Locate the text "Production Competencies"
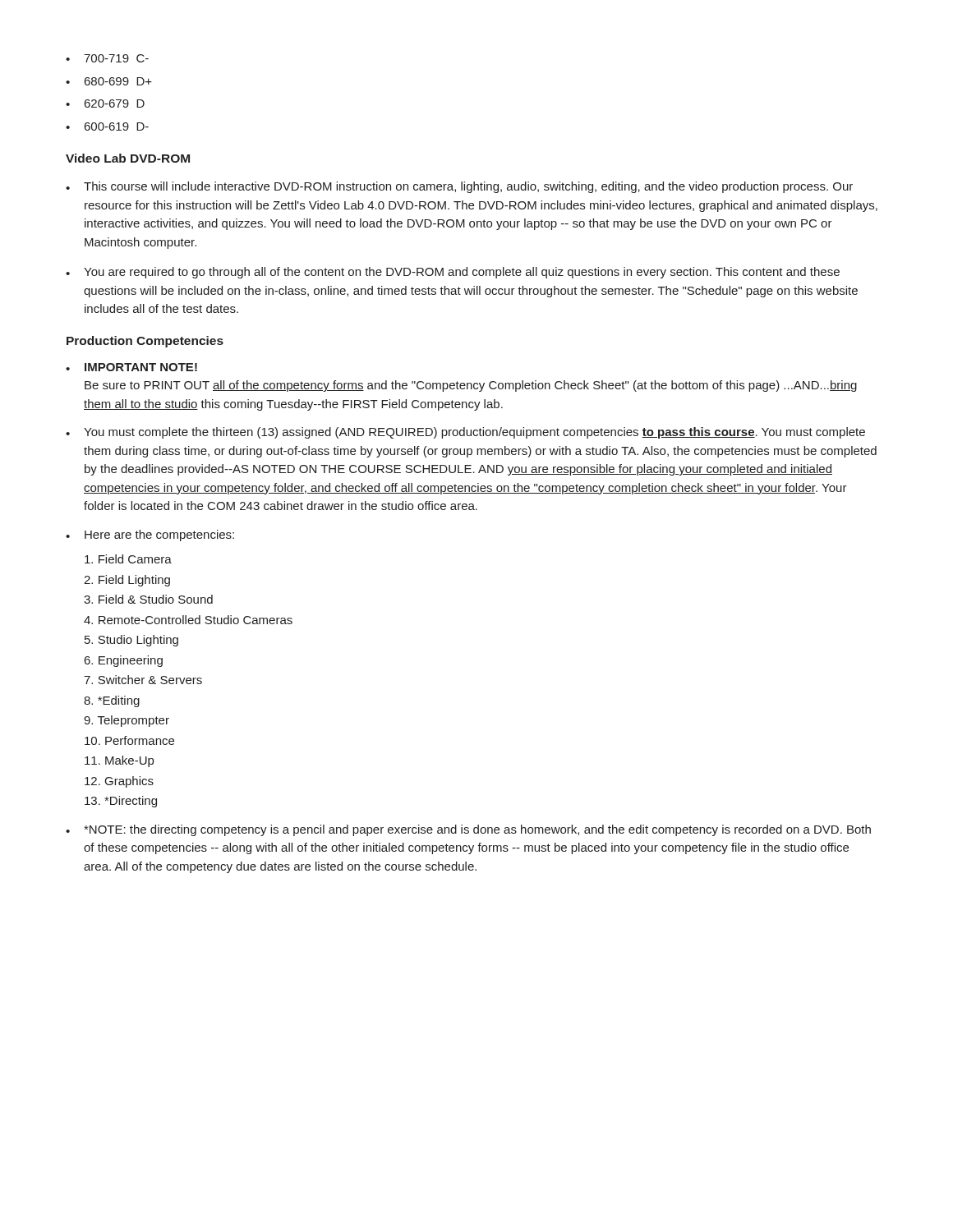Viewport: 953px width, 1232px height. coord(145,340)
